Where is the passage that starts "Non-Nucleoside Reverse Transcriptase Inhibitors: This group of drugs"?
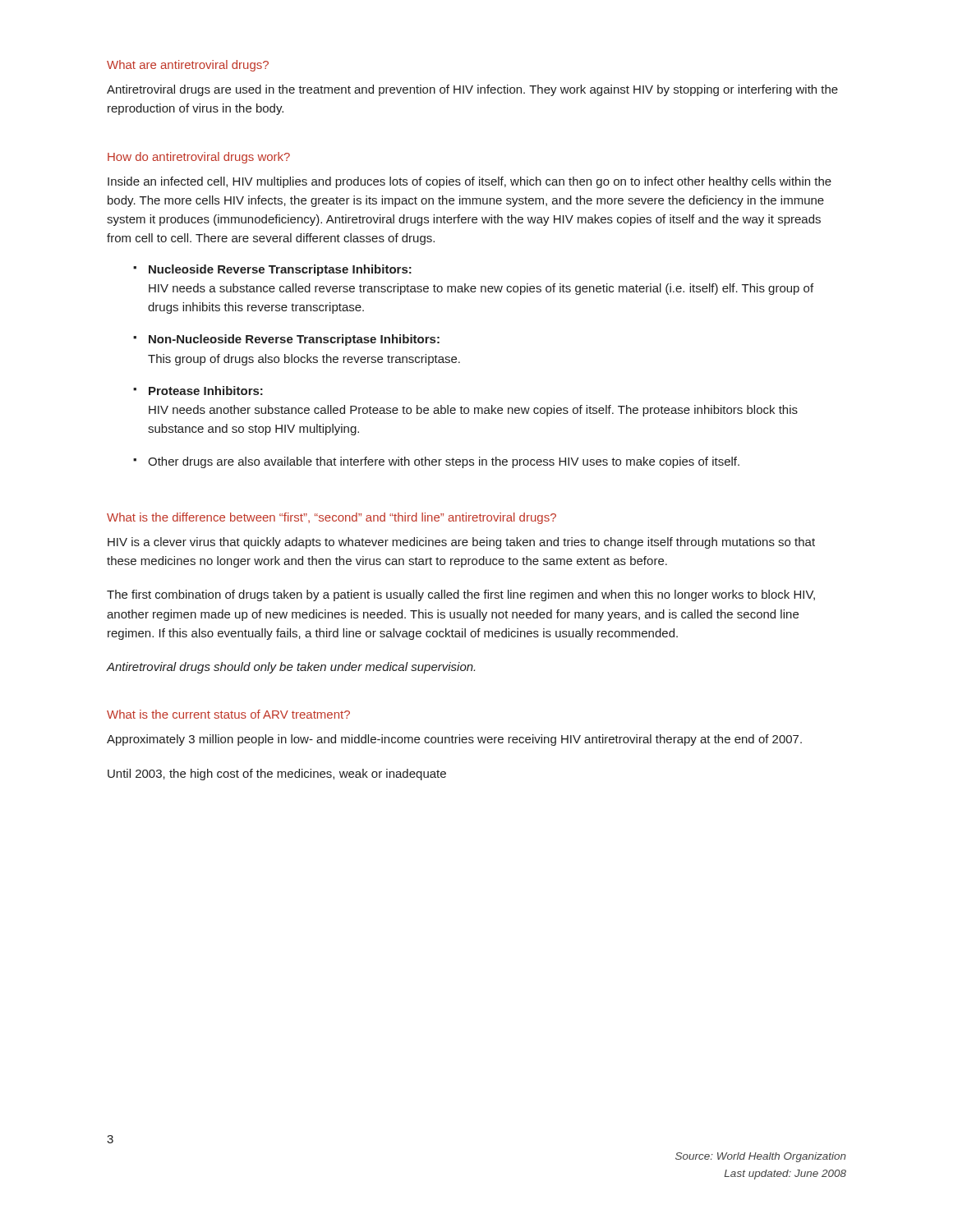 tap(304, 349)
